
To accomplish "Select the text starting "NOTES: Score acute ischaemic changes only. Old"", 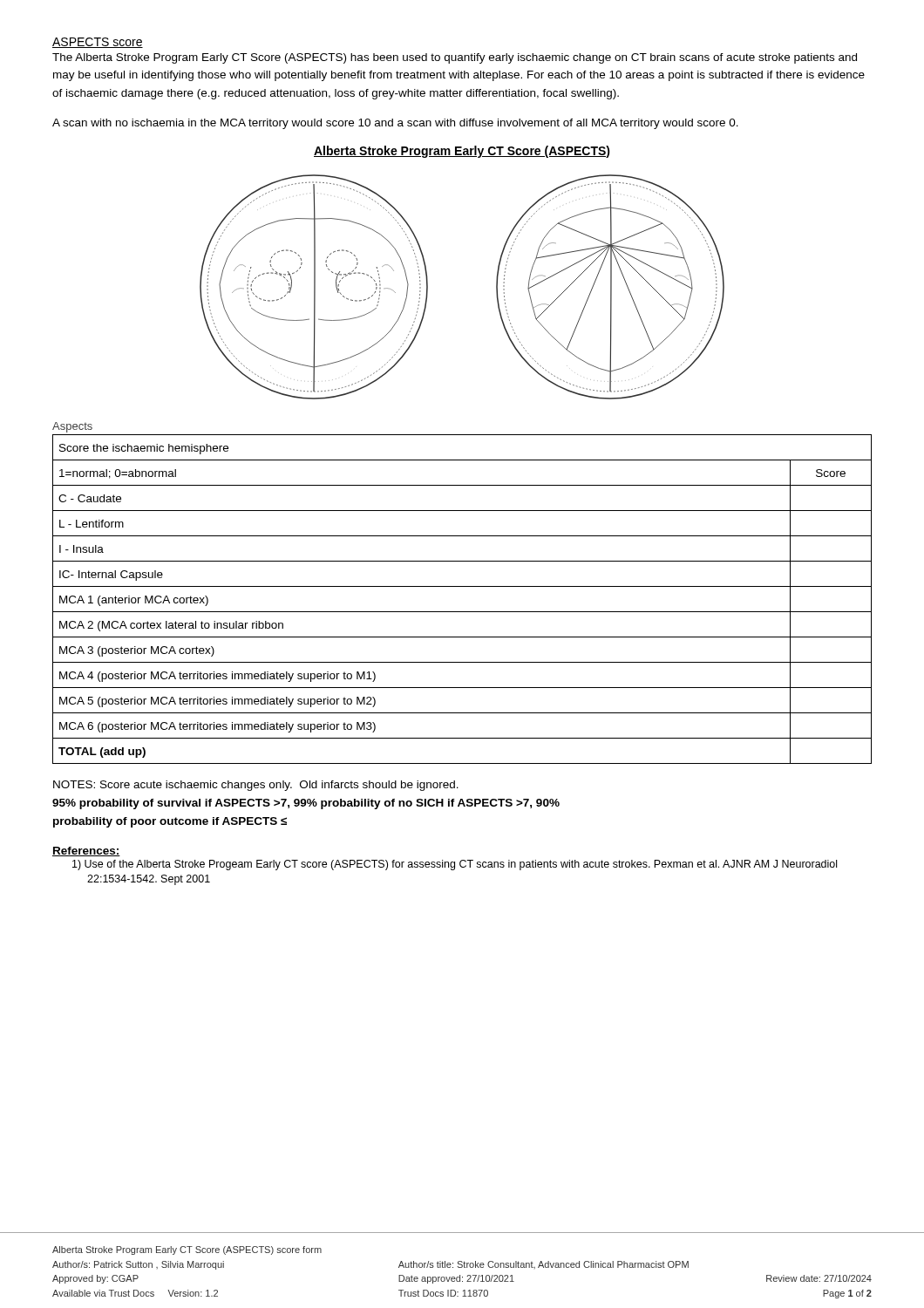I will point(306,803).
